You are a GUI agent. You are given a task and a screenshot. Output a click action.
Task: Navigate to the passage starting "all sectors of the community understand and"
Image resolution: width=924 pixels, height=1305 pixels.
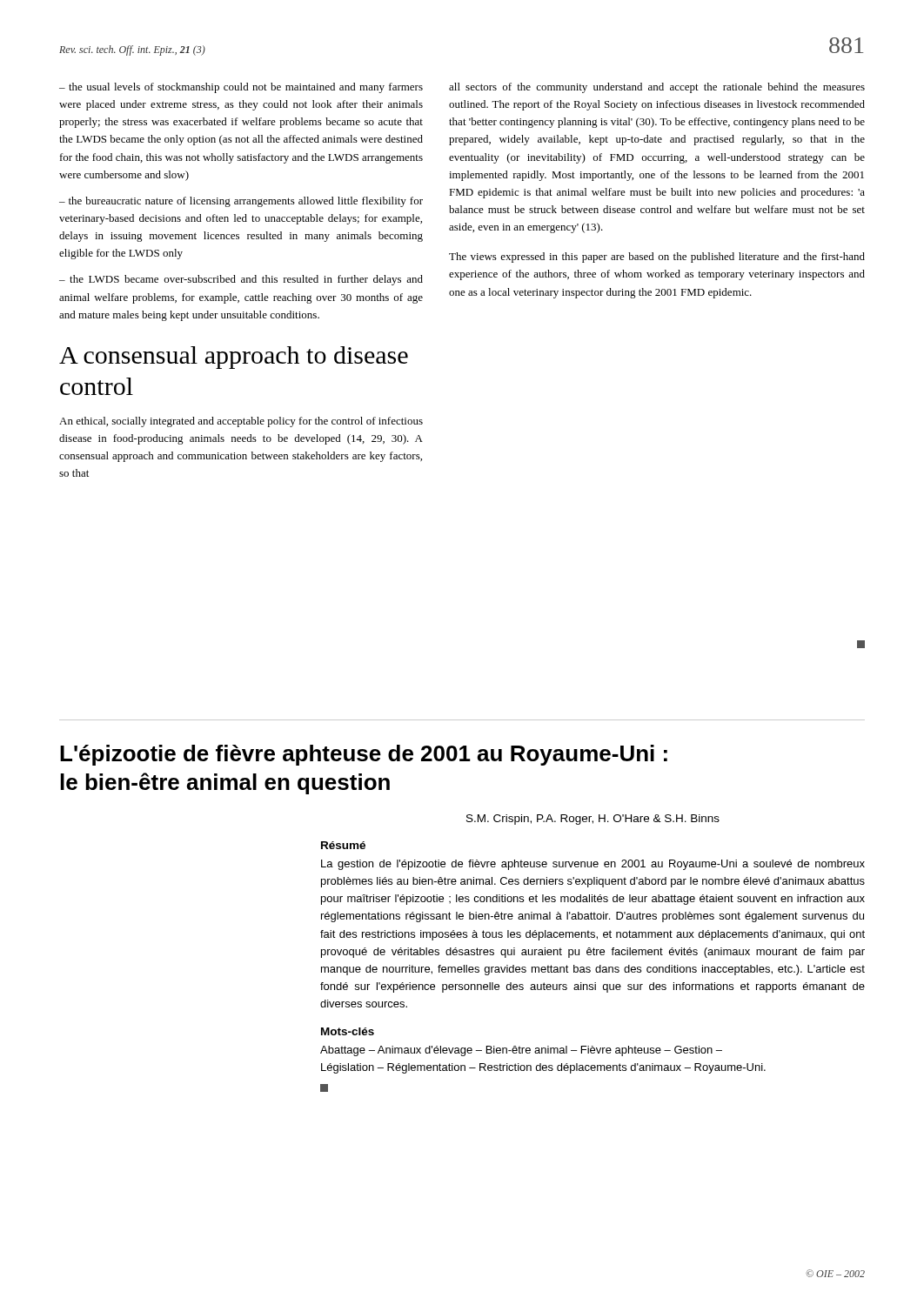click(657, 157)
